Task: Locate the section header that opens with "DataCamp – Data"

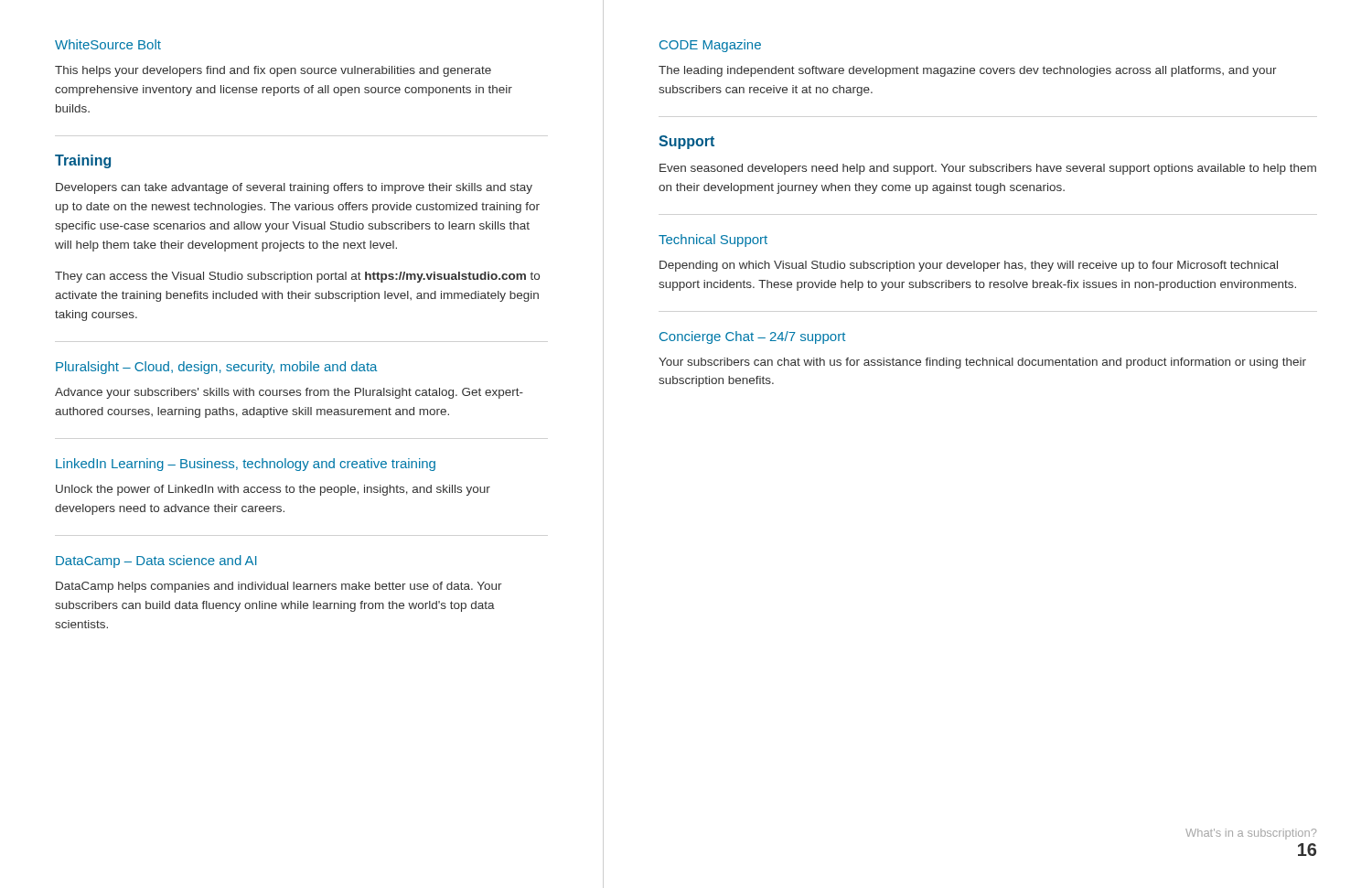Action: (x=156, y=560)
